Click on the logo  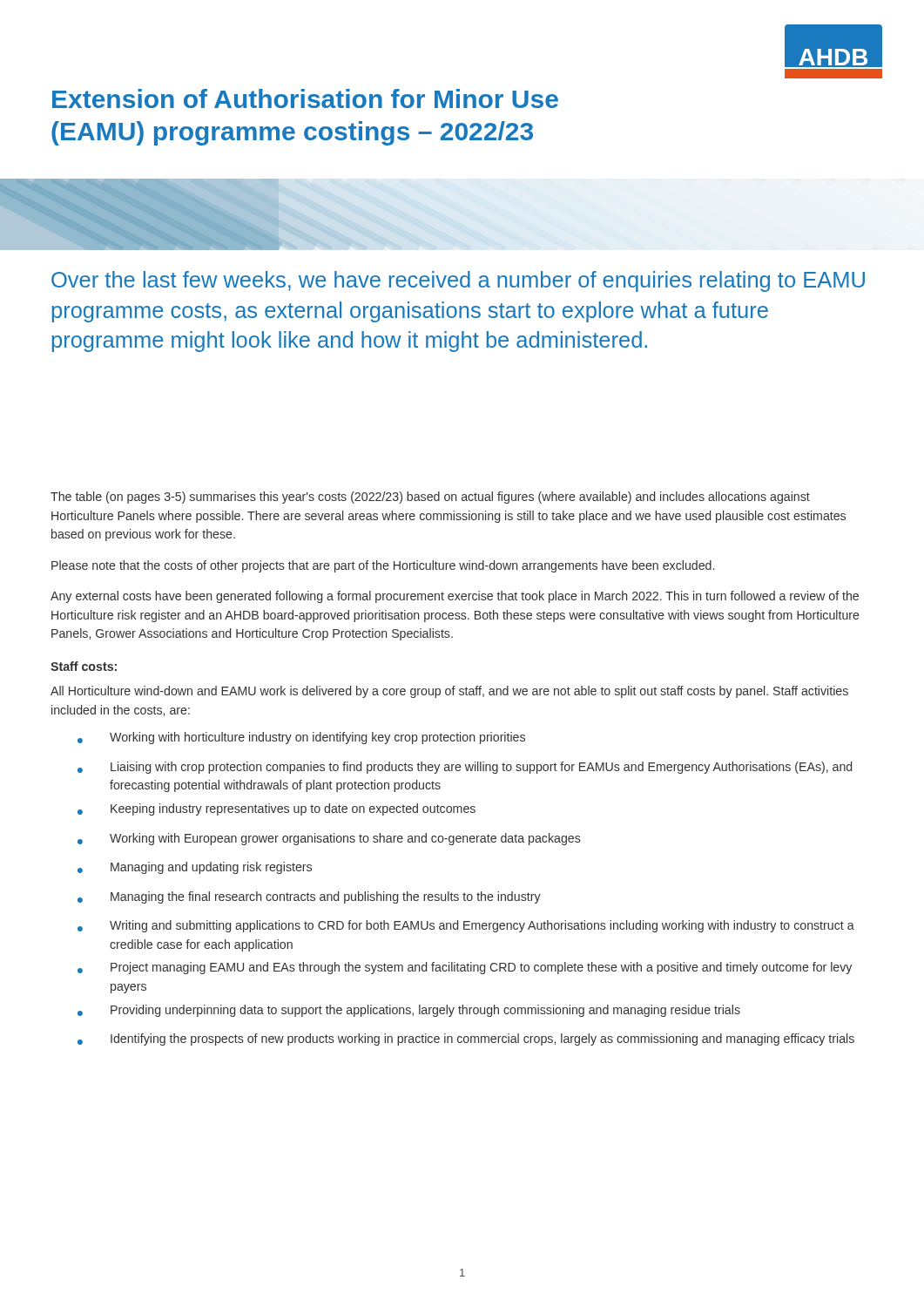coord(833,51)
